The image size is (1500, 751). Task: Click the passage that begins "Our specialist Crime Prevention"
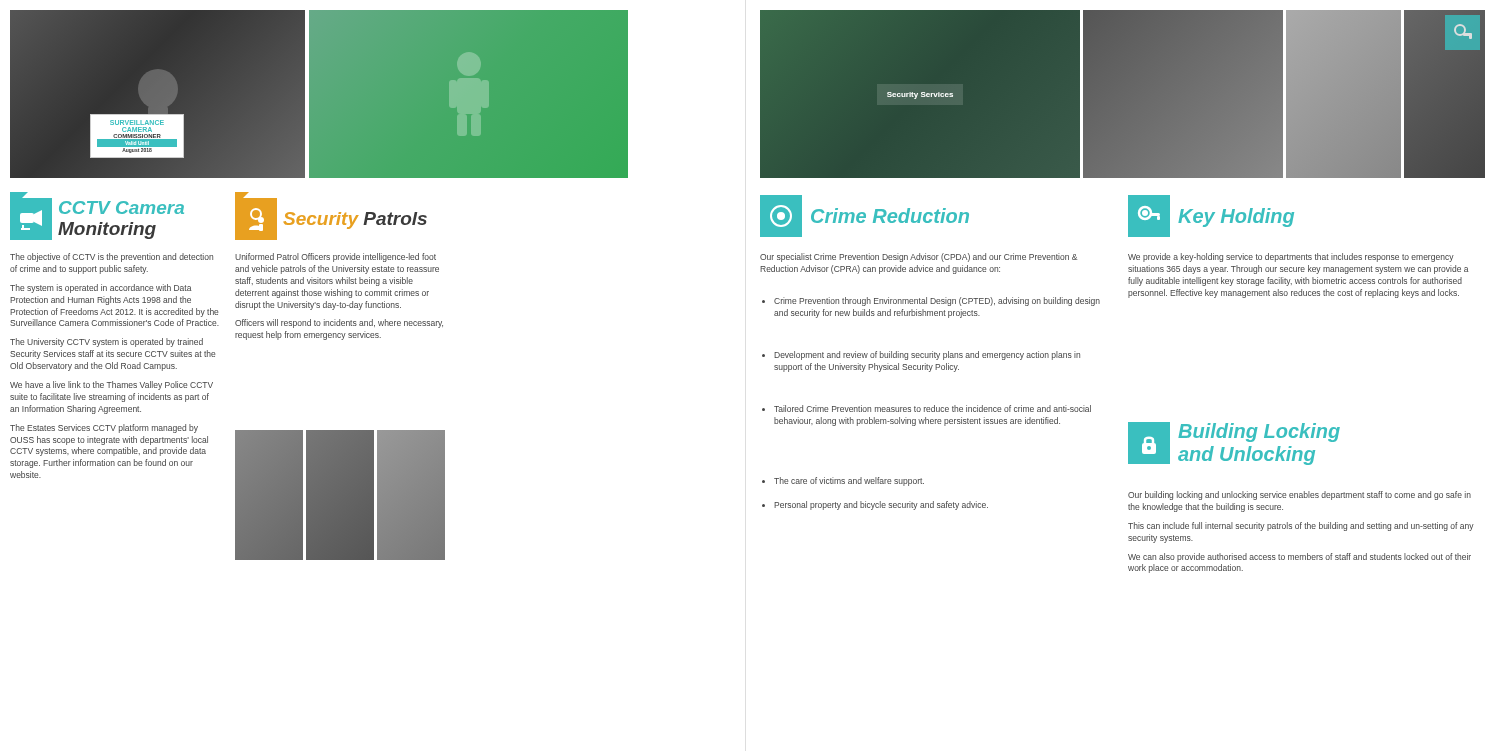(x=938, y=264)
